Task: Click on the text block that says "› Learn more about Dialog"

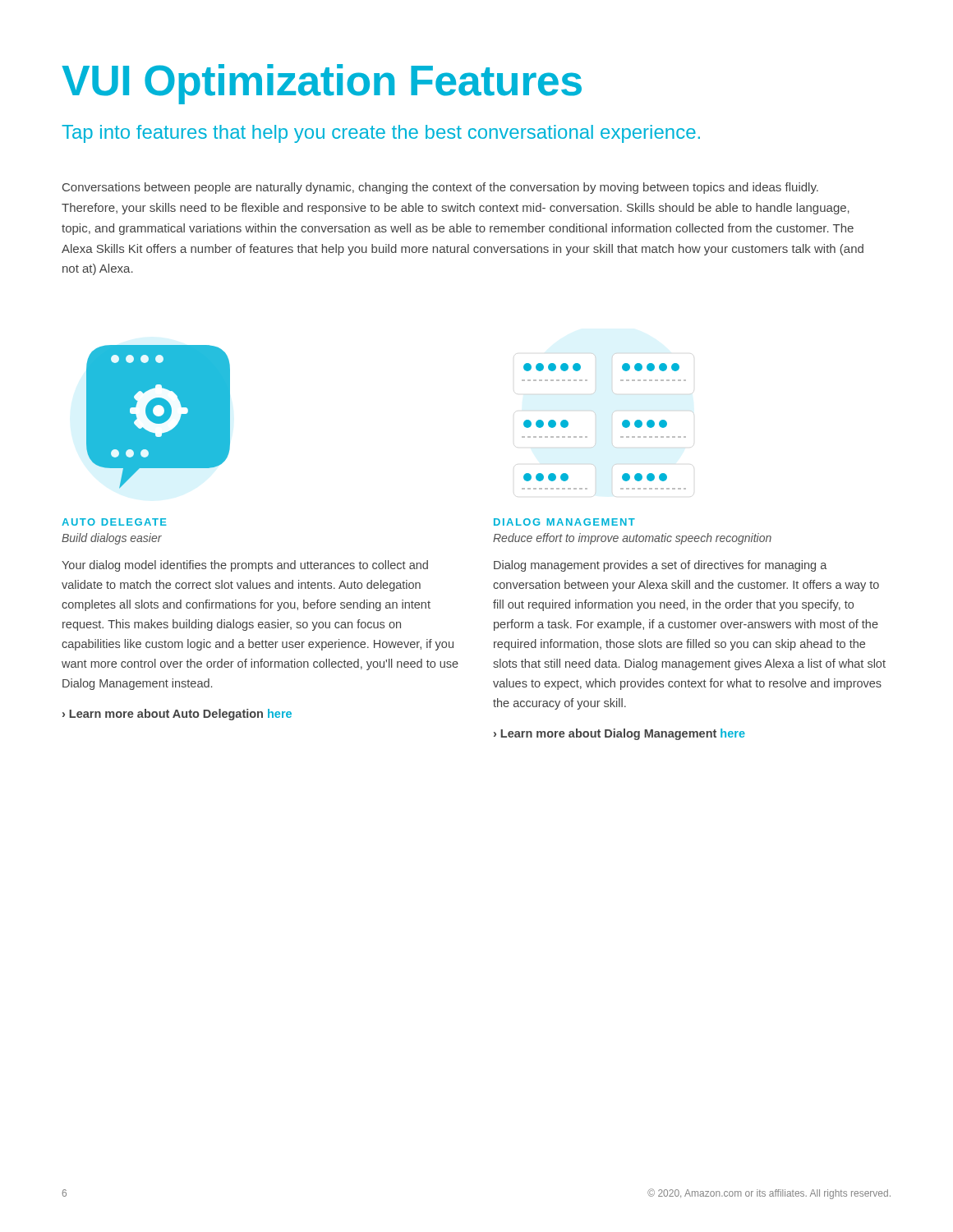Action: [x=692, y=733]
